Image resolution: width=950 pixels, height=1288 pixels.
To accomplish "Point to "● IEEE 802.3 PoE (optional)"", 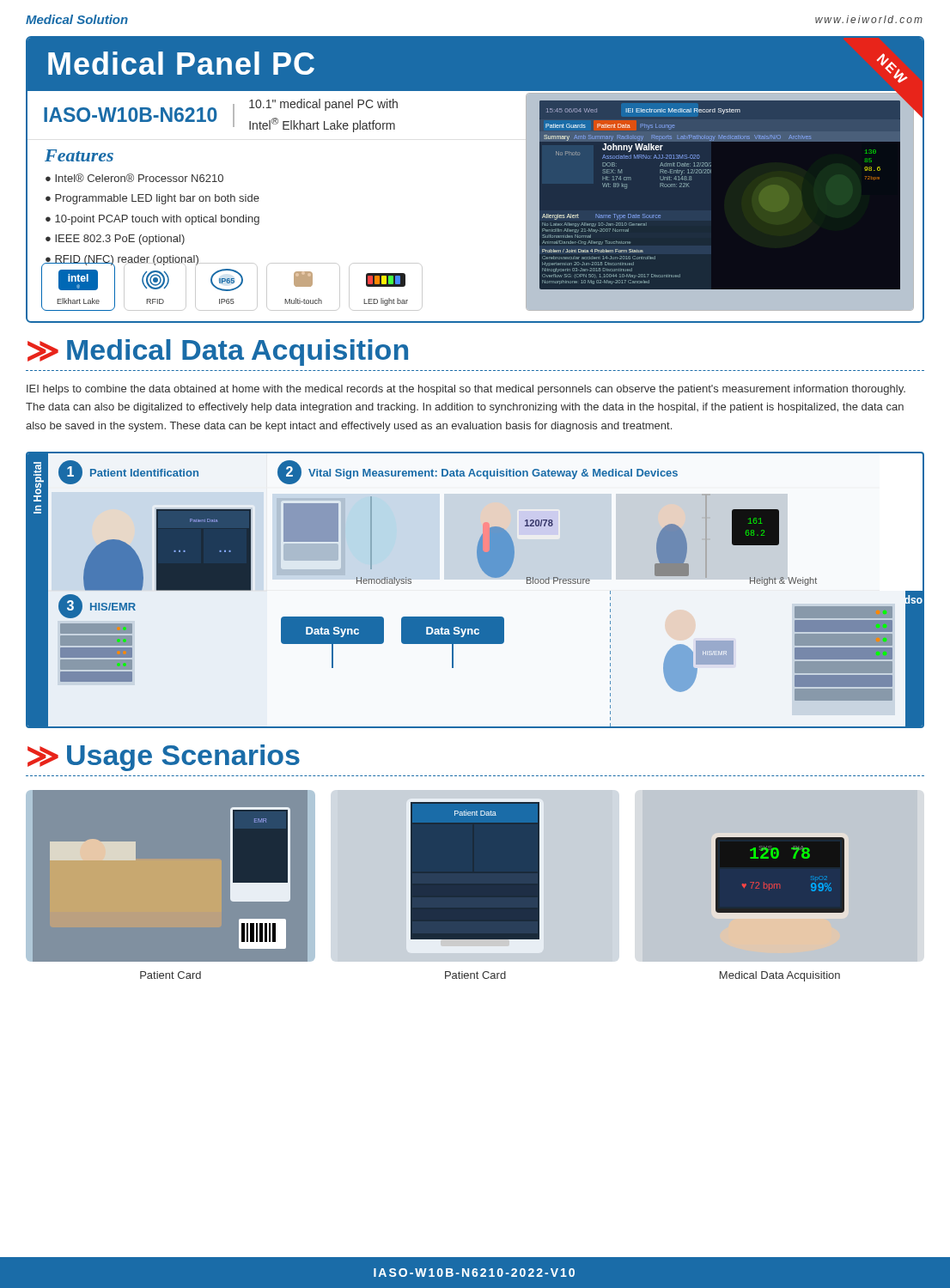I will [115, 238].
